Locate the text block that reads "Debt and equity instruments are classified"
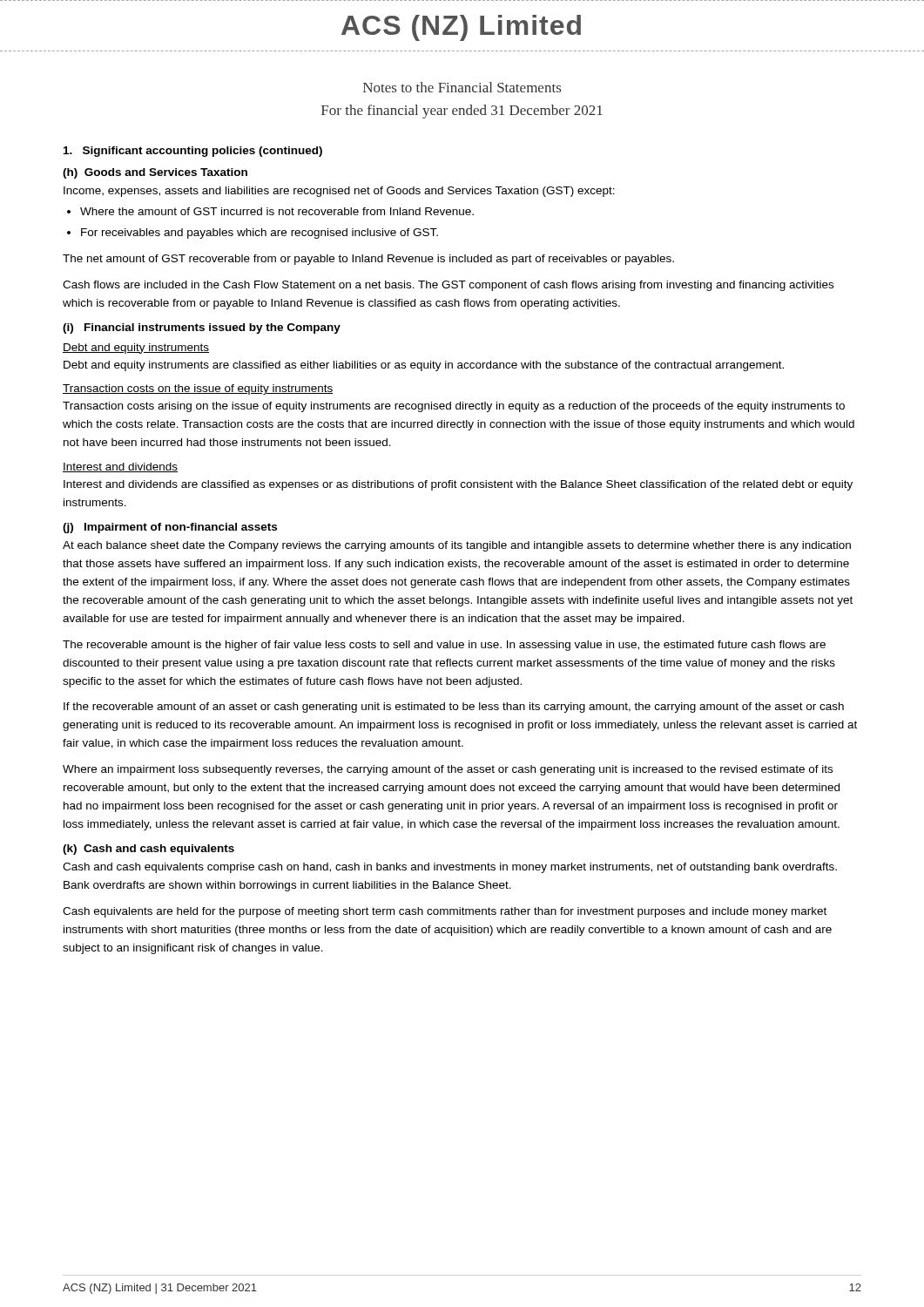The width and height of the screenshot is (924, 1307). click(x=424, y=364)
